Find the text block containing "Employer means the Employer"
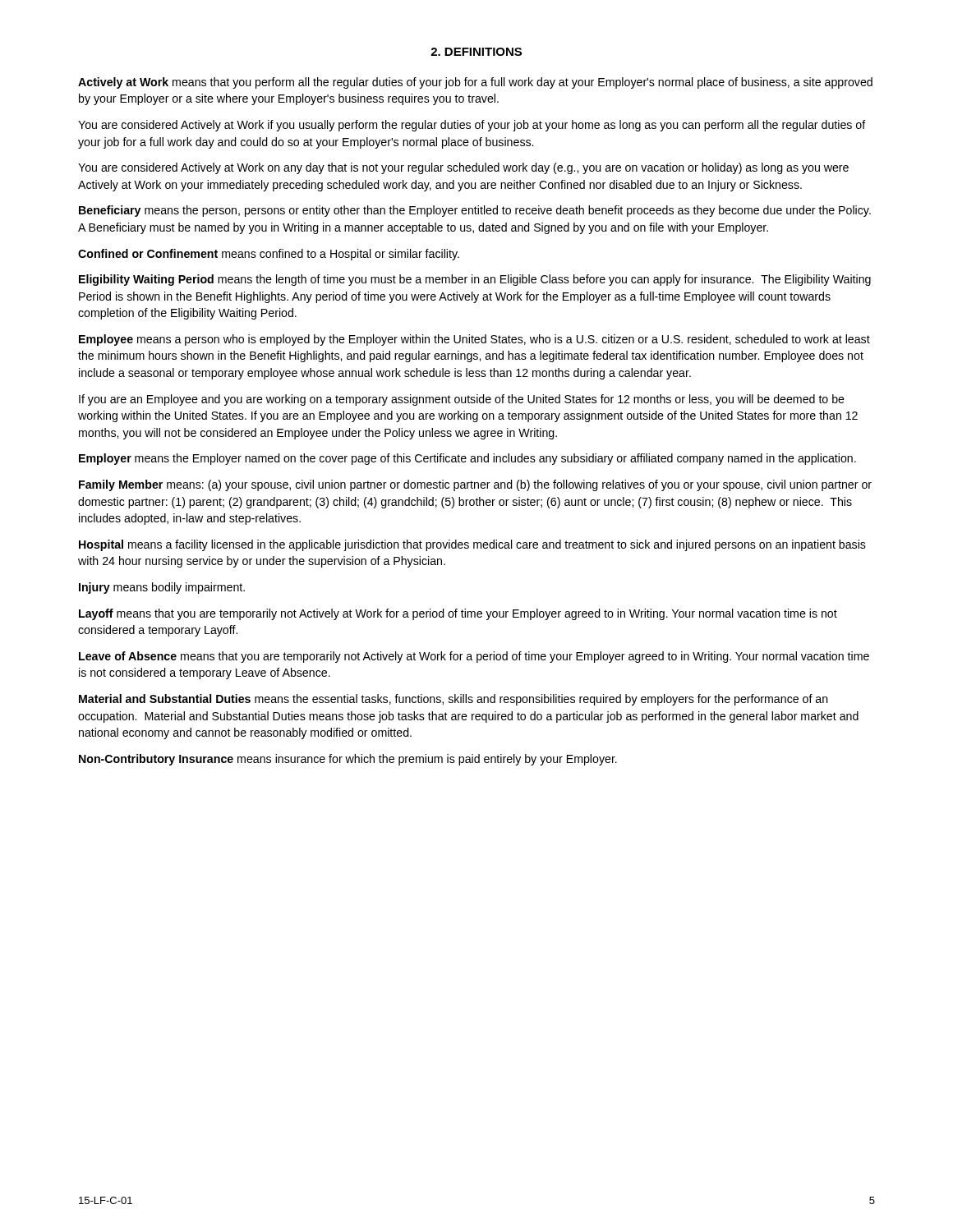 coord(467,459)
